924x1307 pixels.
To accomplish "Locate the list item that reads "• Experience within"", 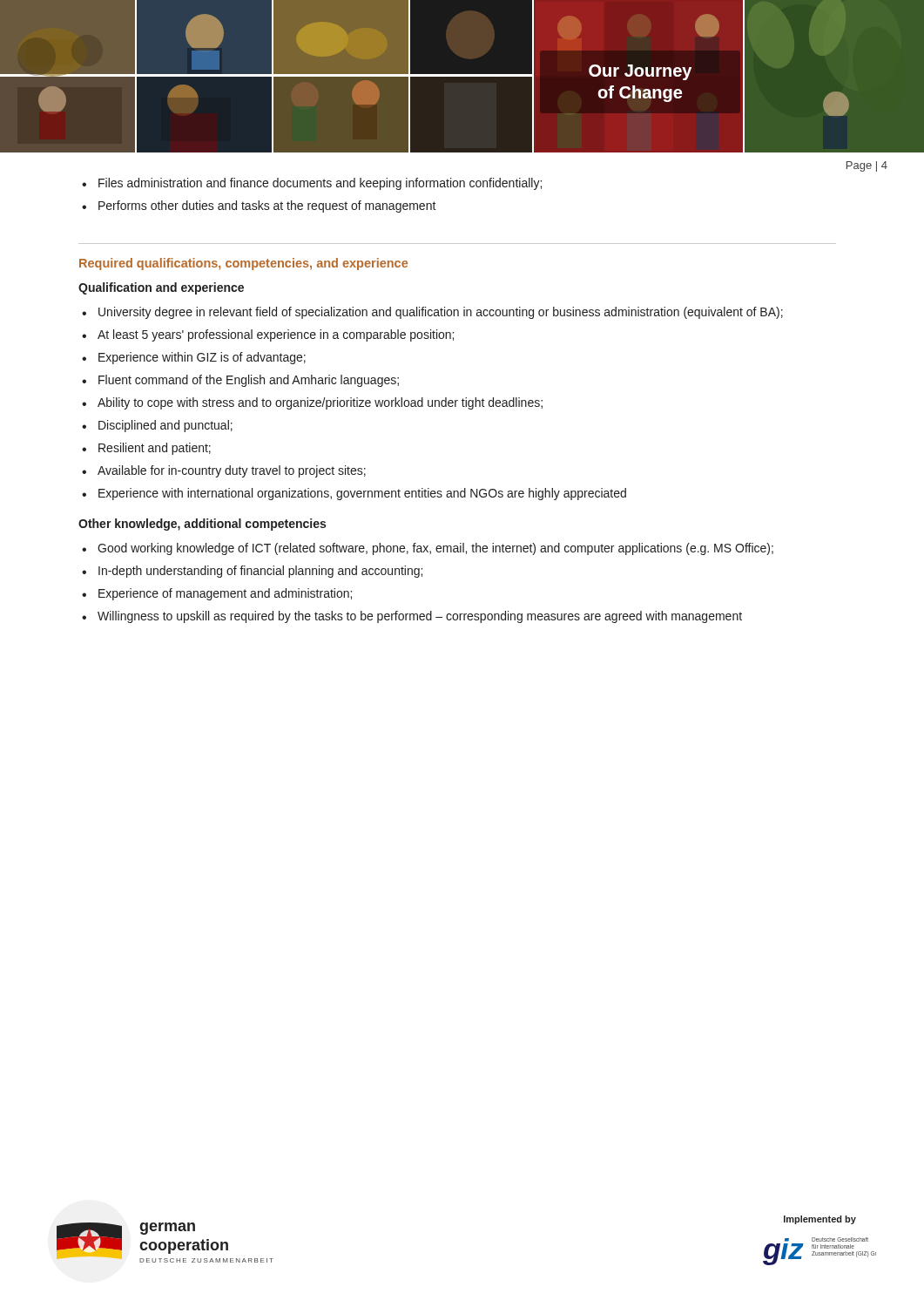I will pos(194,358).
